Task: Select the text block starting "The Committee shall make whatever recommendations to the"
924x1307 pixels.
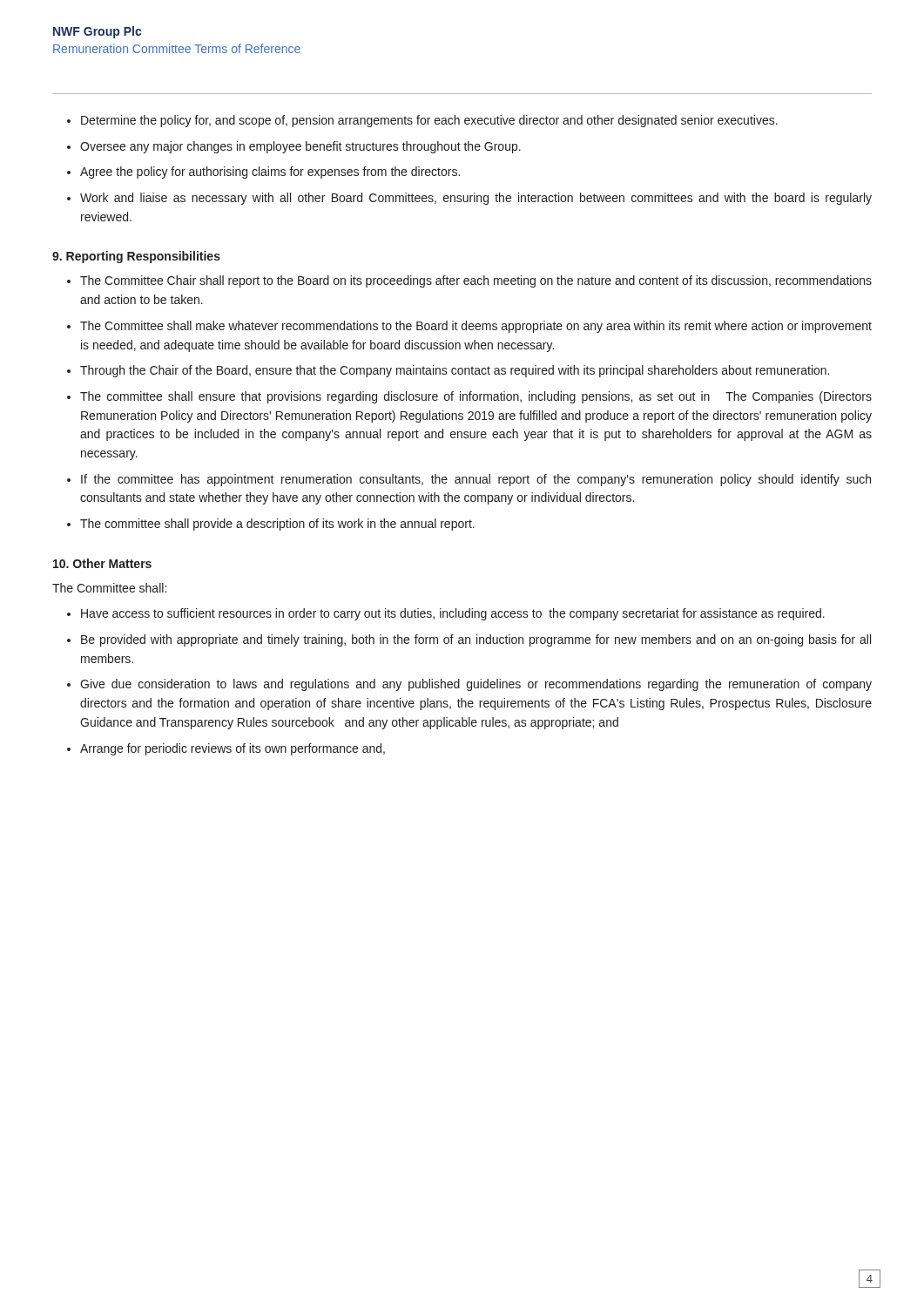Action: pos(476,335)
